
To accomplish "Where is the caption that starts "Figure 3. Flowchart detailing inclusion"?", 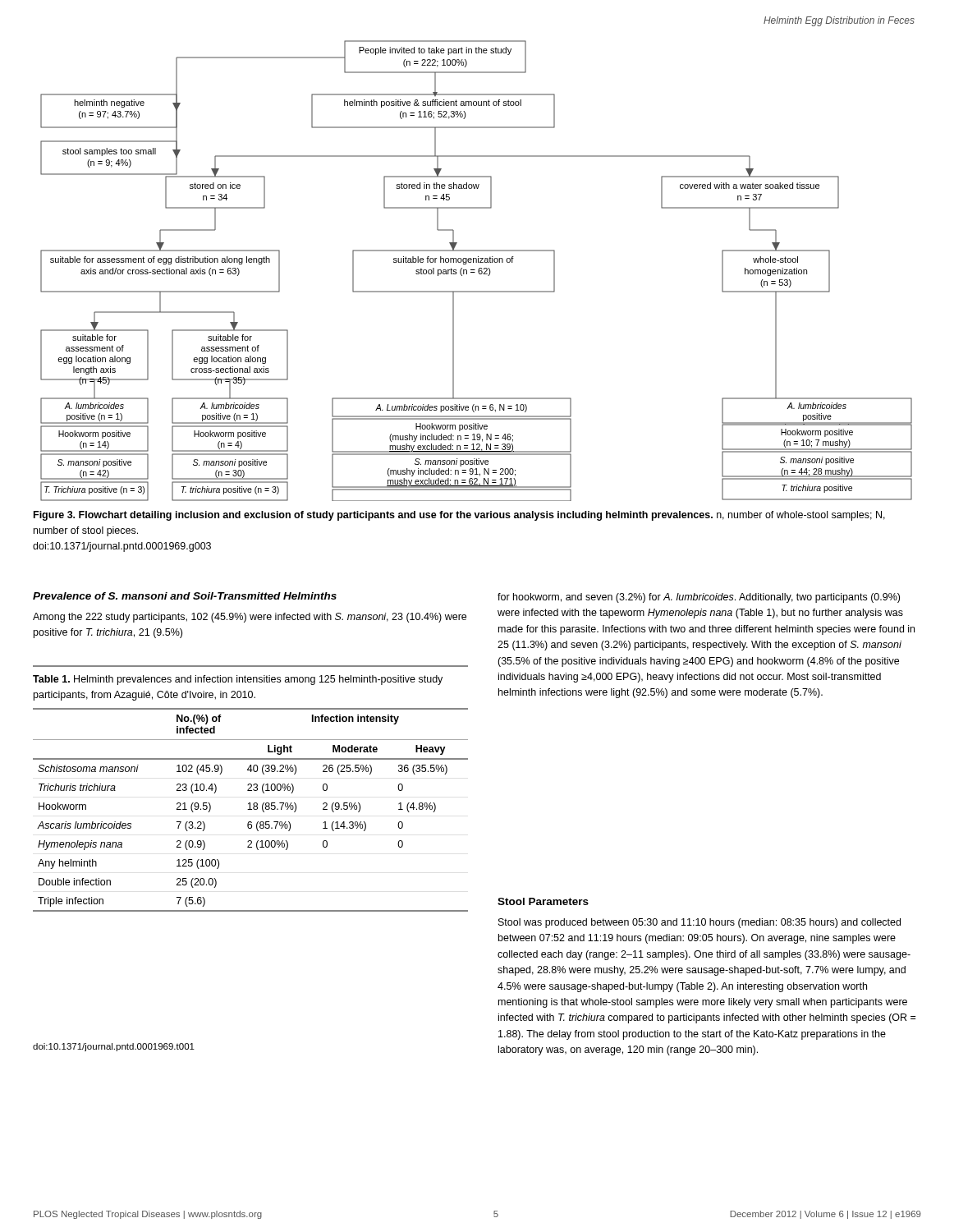I will [x=459, y=516].
